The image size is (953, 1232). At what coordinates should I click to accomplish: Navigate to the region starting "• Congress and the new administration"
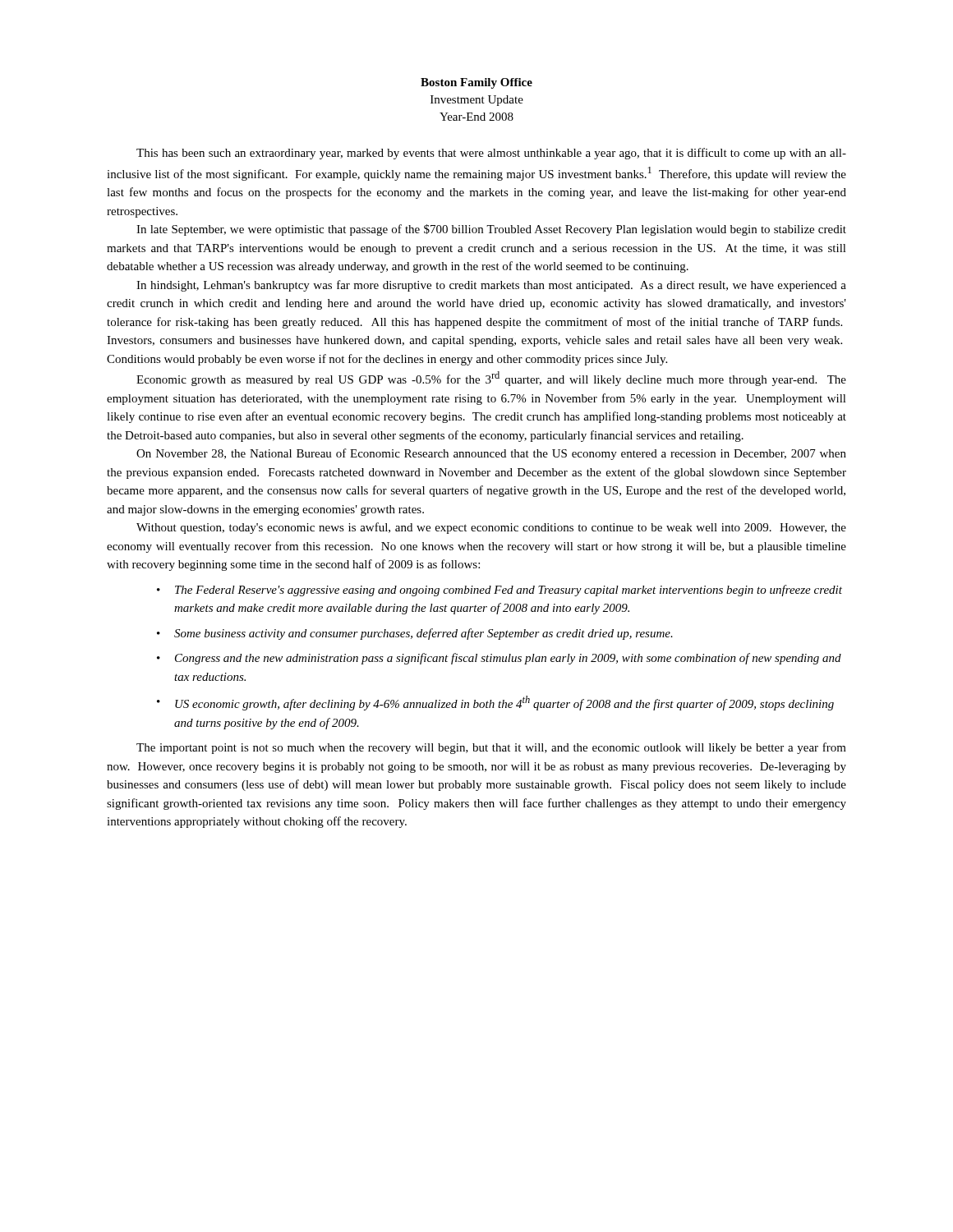pos(501,667)
